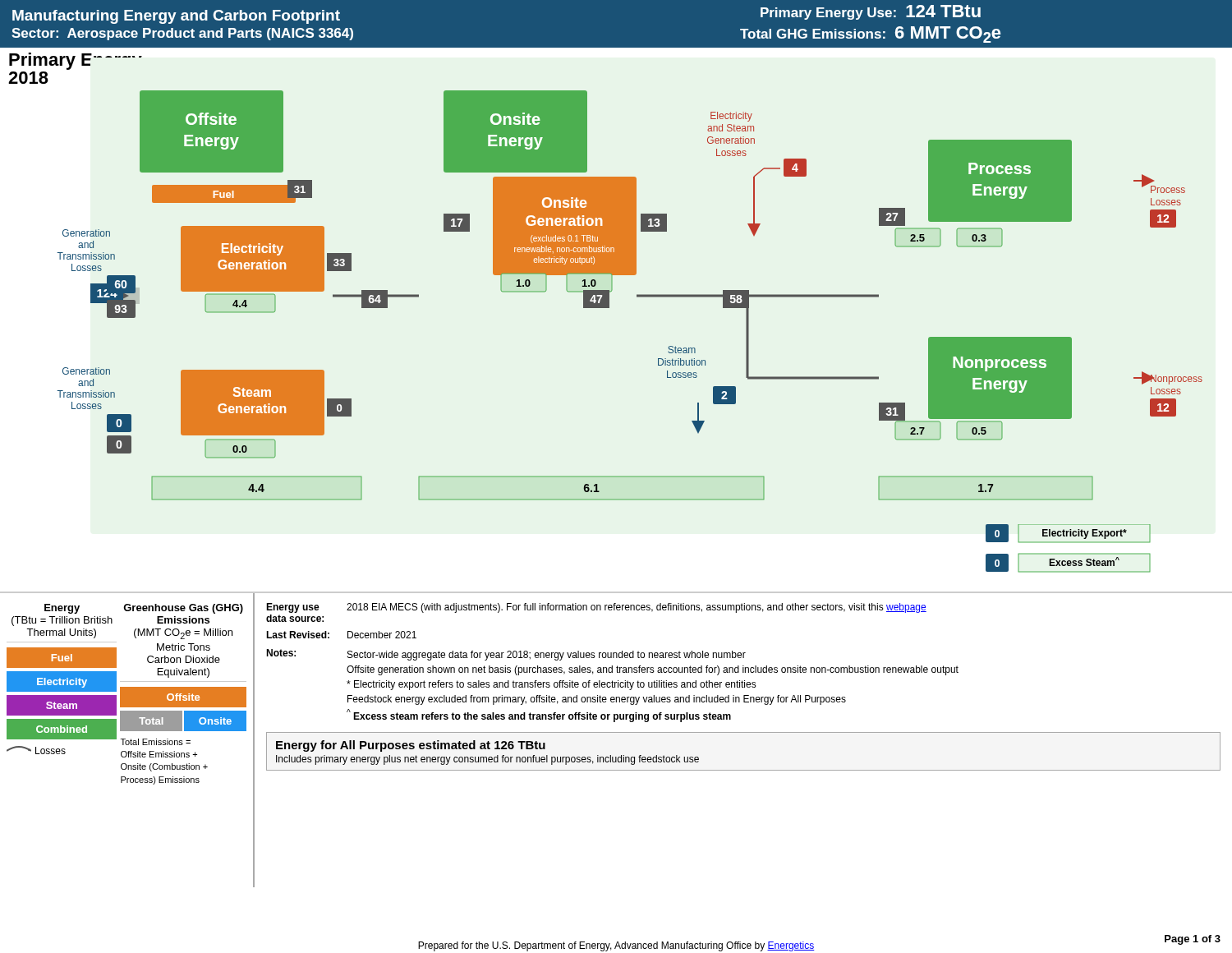
Task: Point to the text starting "Last Revised: December 2021"
Action: pyautogui.click(x=341, y=635)
